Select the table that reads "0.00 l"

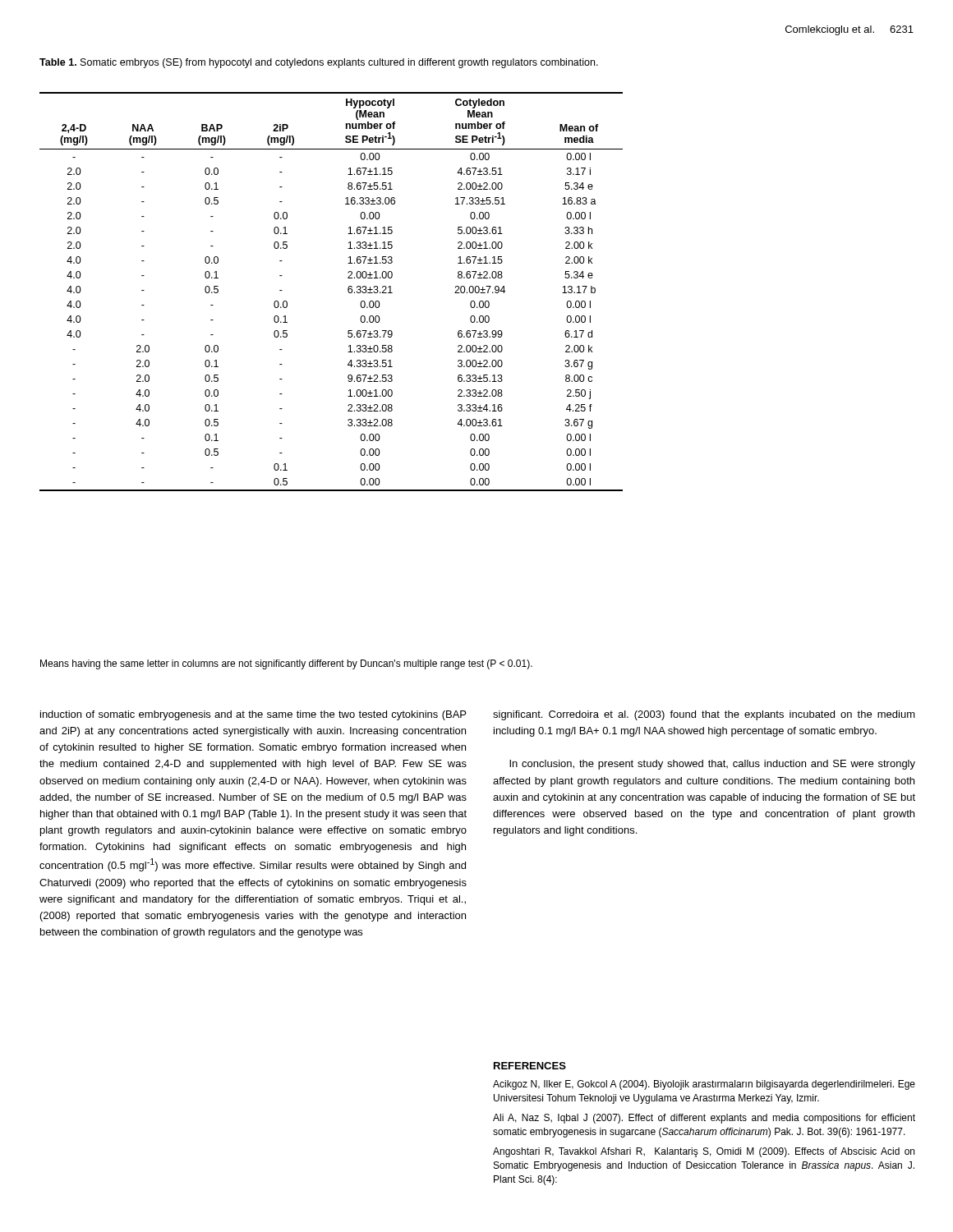[331, 292]
